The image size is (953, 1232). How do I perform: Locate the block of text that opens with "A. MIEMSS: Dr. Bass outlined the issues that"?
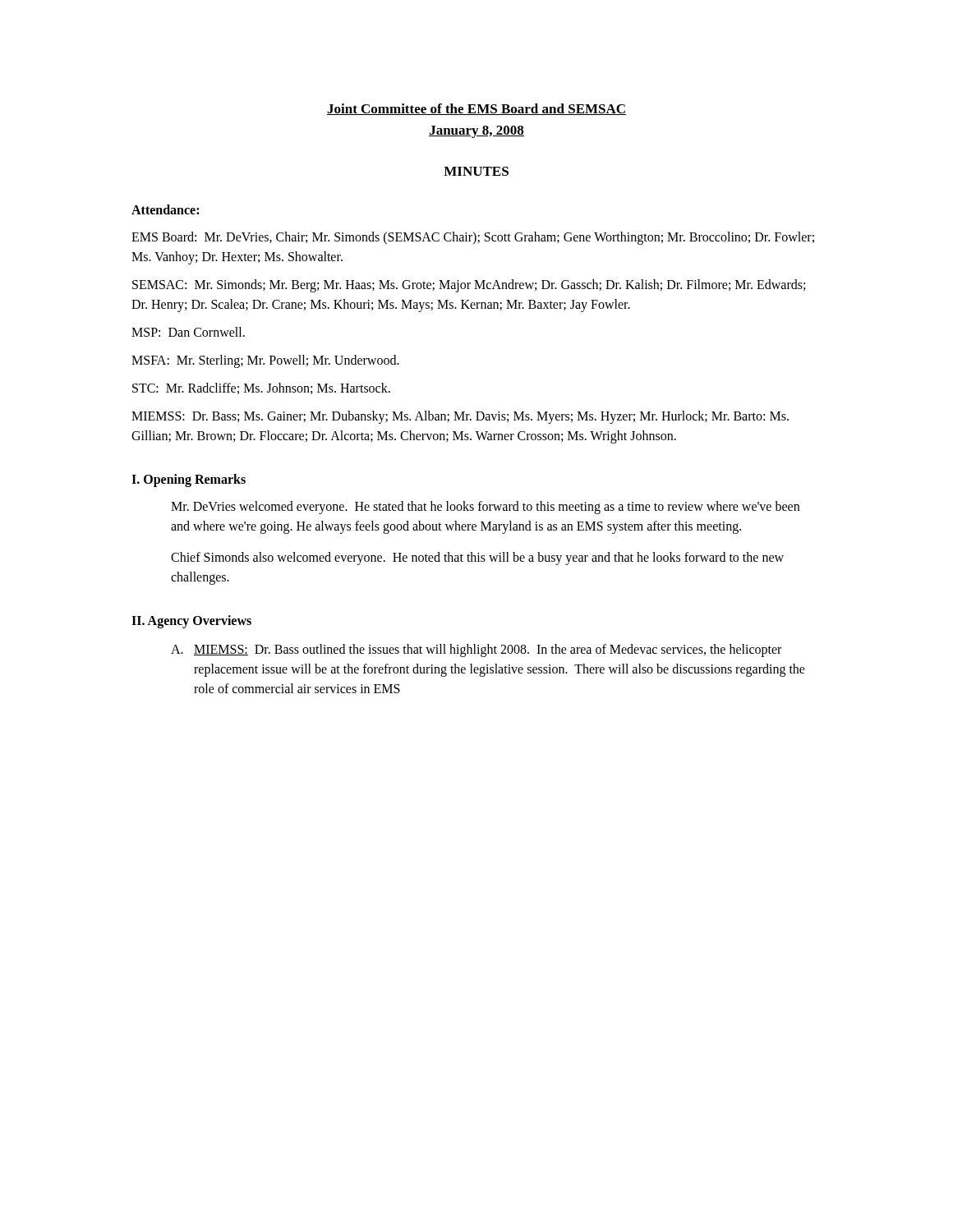point(496,669)
